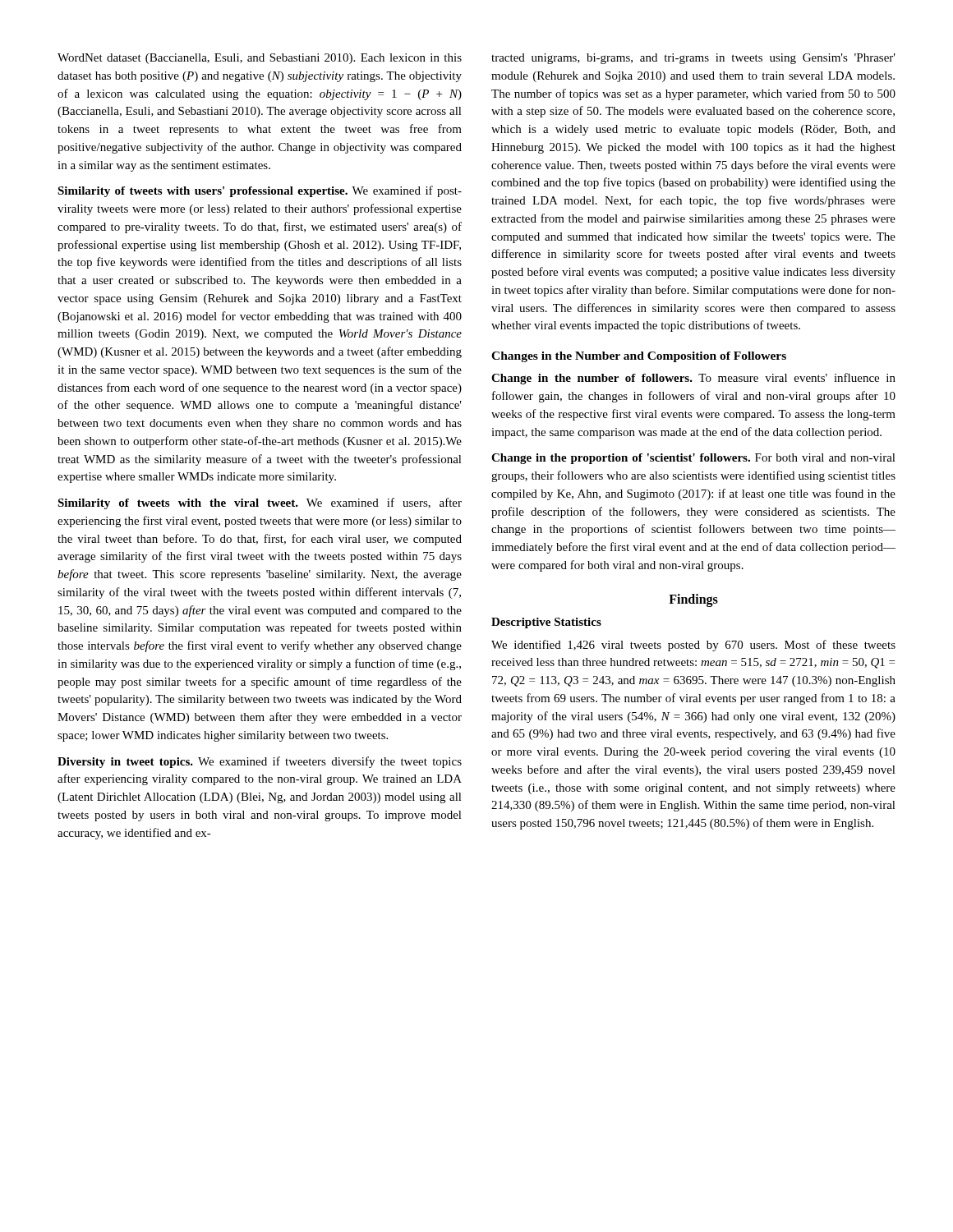Point to the block starting "Change in the number"
953x1232 pixels.
(x=693, y=406)
